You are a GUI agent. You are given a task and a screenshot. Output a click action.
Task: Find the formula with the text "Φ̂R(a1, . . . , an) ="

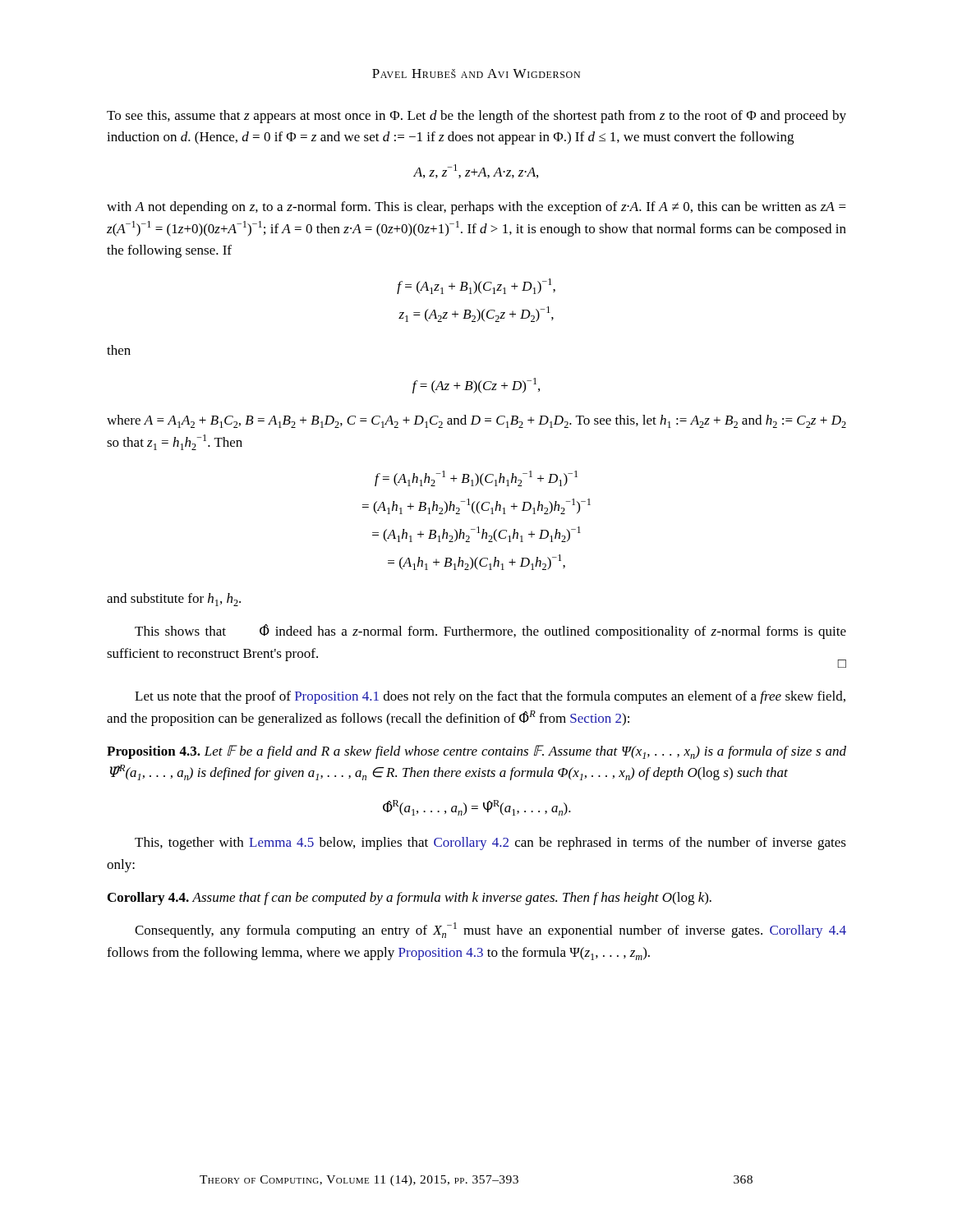pos(476,808)
